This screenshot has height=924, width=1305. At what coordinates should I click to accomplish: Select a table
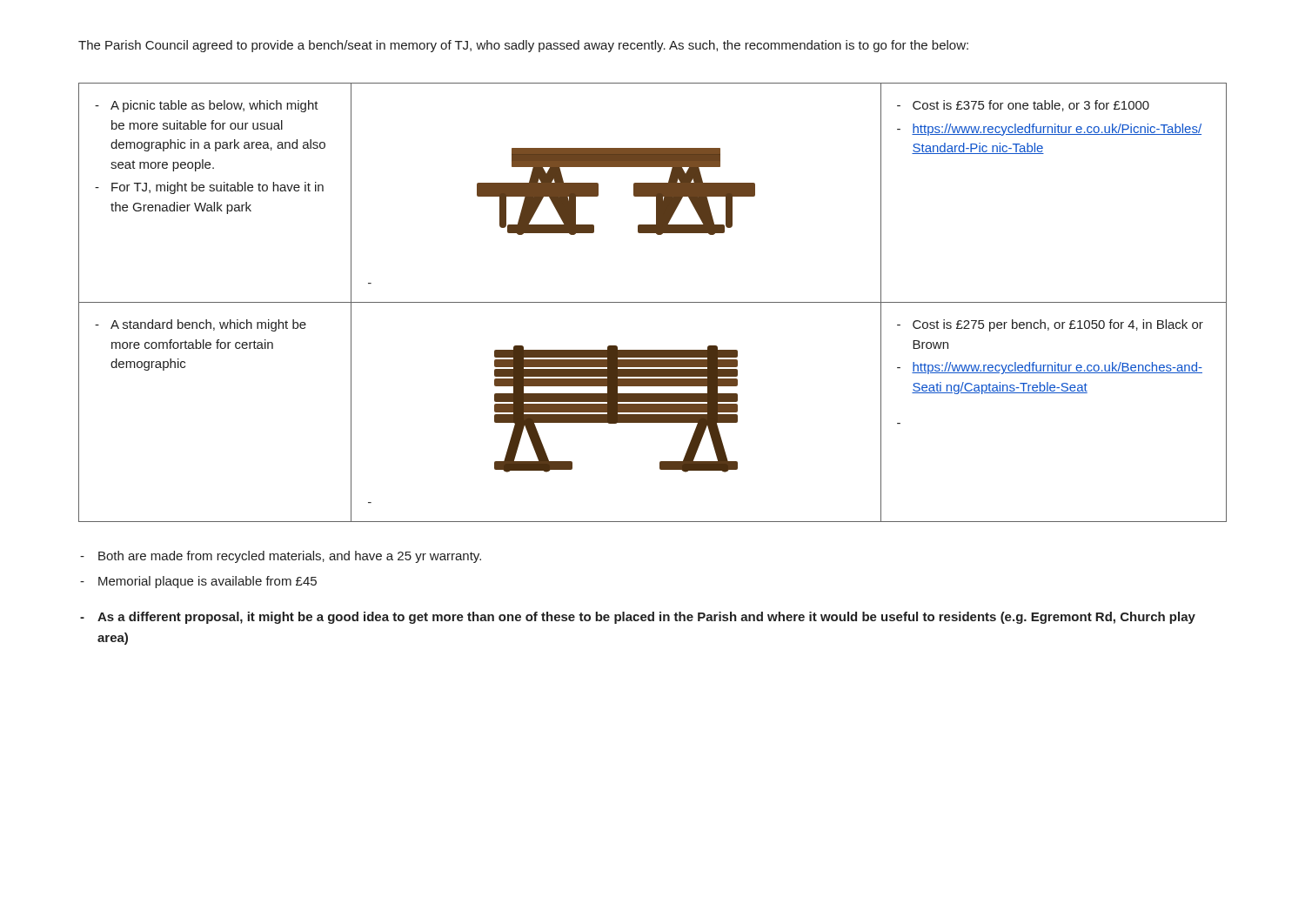point(652,303)
